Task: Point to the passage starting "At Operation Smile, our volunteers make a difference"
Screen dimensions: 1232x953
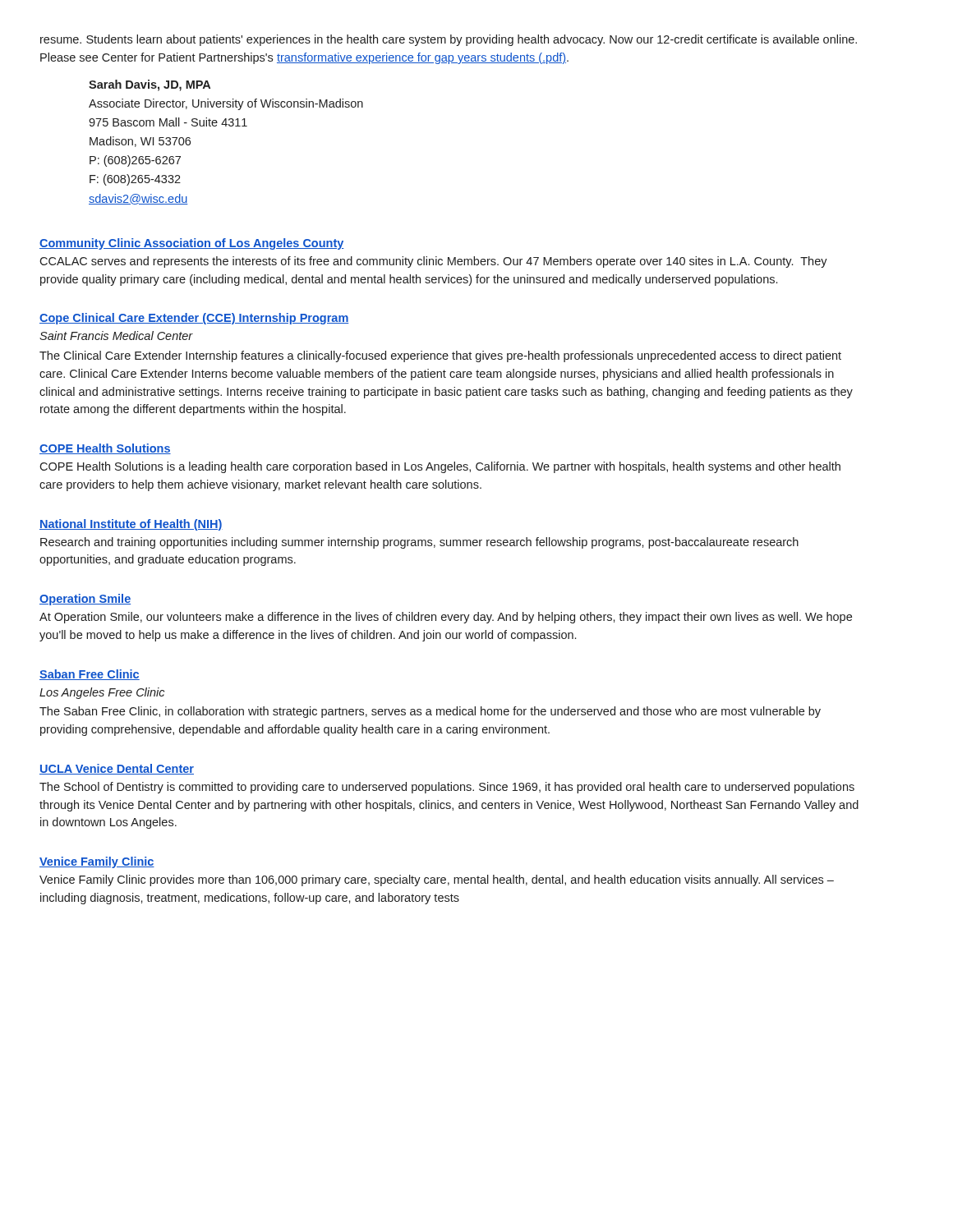Action: pyautogui.click(x=446, y=626)
